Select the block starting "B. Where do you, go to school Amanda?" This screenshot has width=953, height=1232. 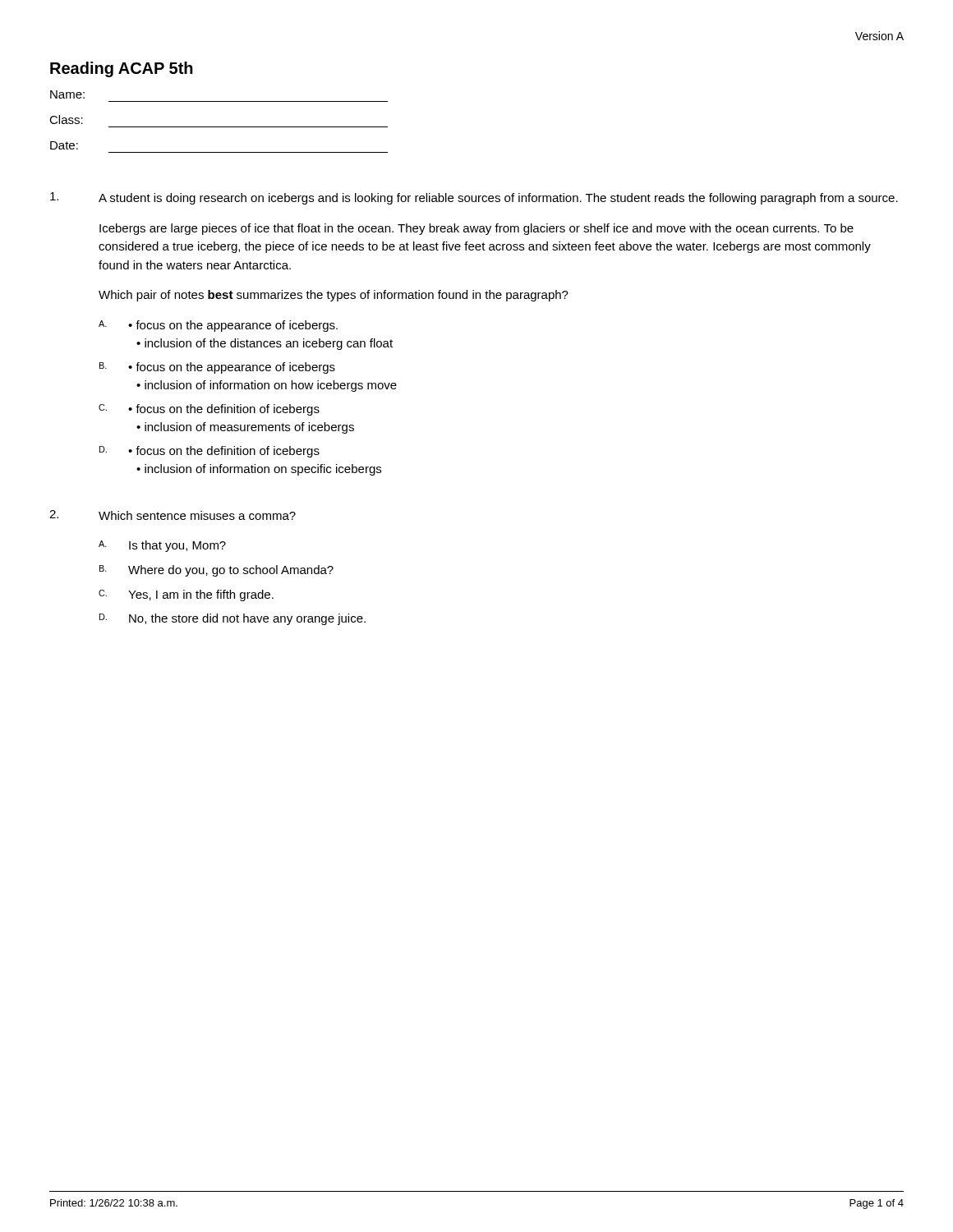pyautogui.click(x=216, y=571)
